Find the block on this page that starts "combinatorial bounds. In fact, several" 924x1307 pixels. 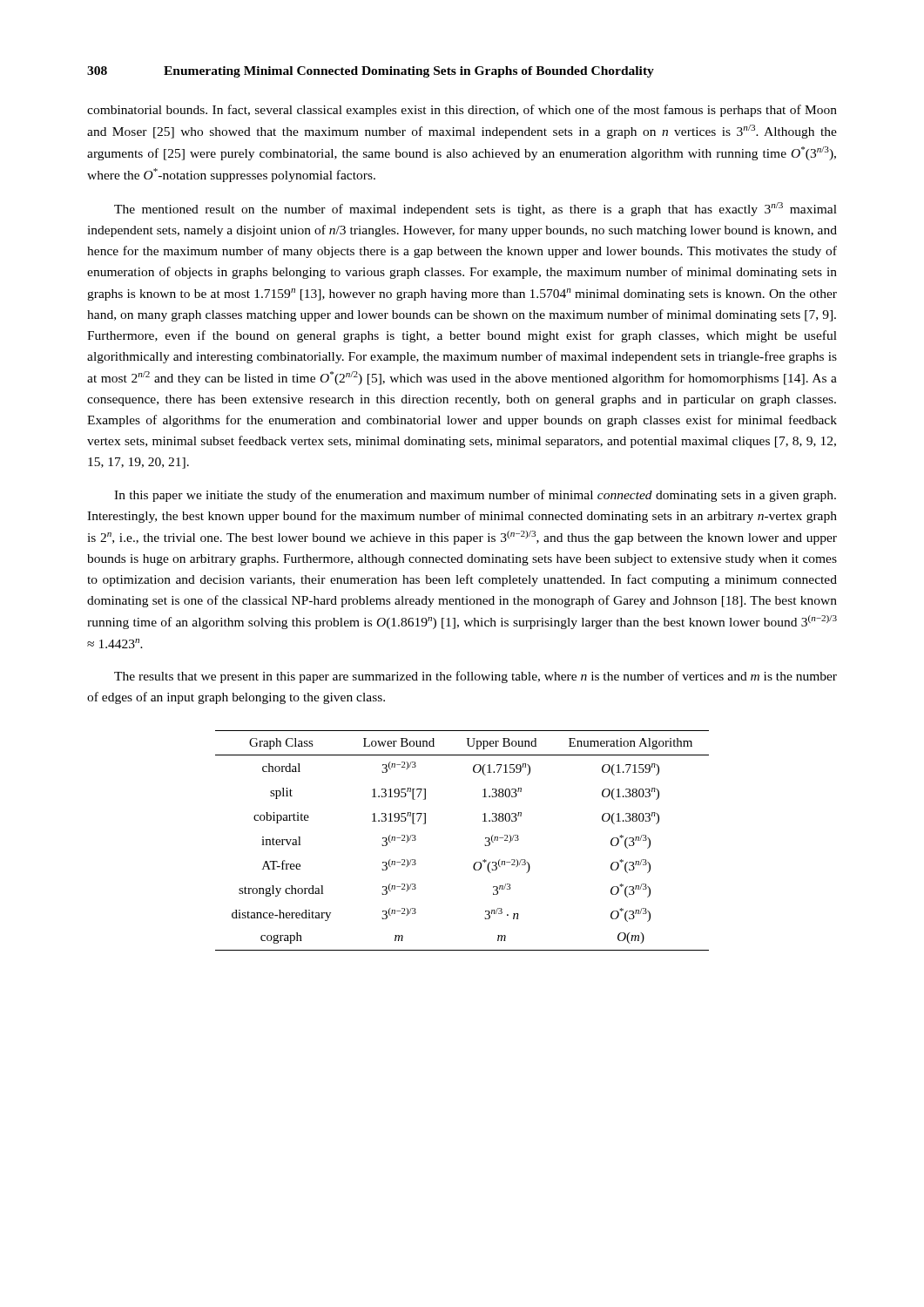coord(462,142)
